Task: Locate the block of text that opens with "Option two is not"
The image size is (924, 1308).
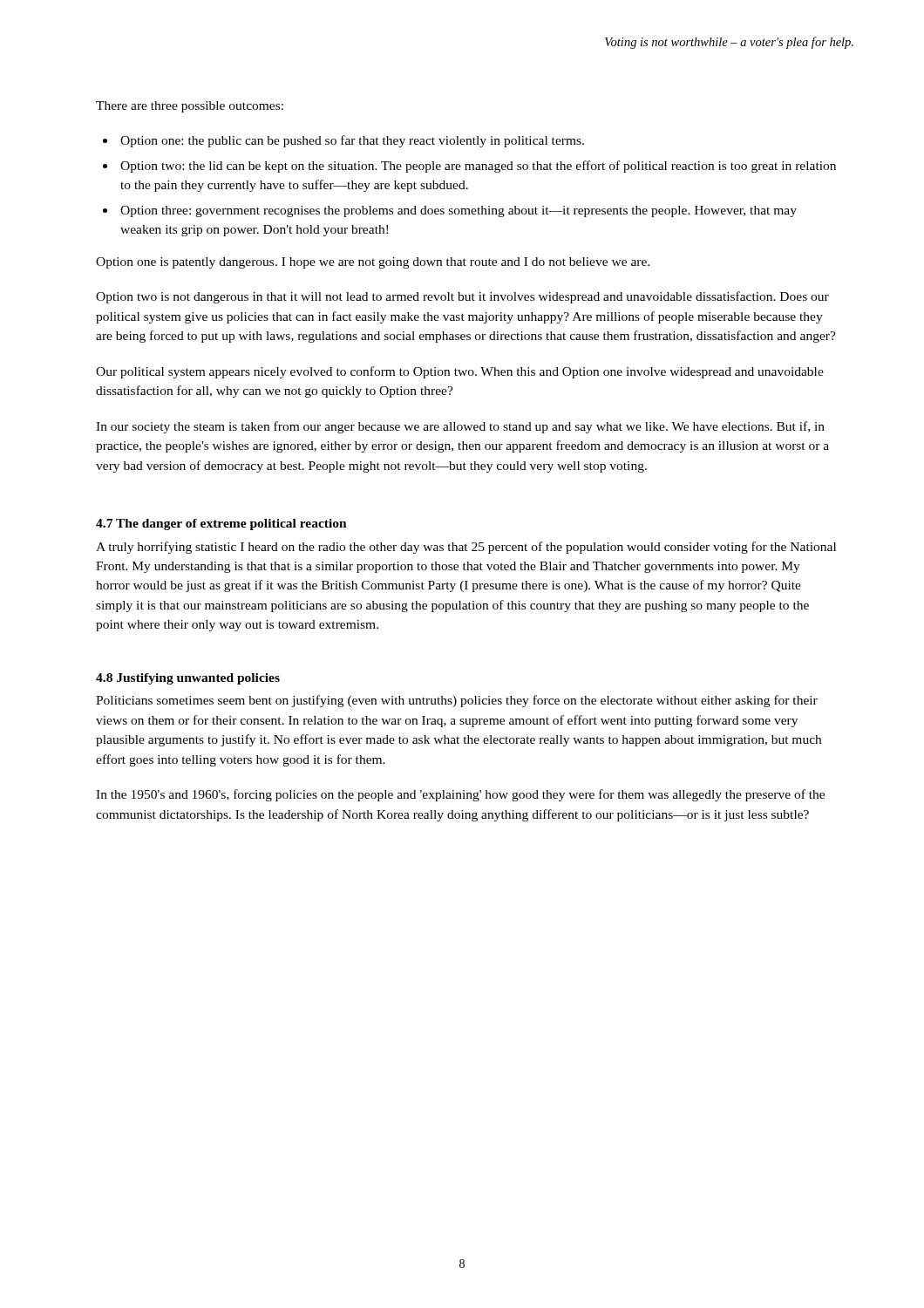Action: tap(466, 316)
